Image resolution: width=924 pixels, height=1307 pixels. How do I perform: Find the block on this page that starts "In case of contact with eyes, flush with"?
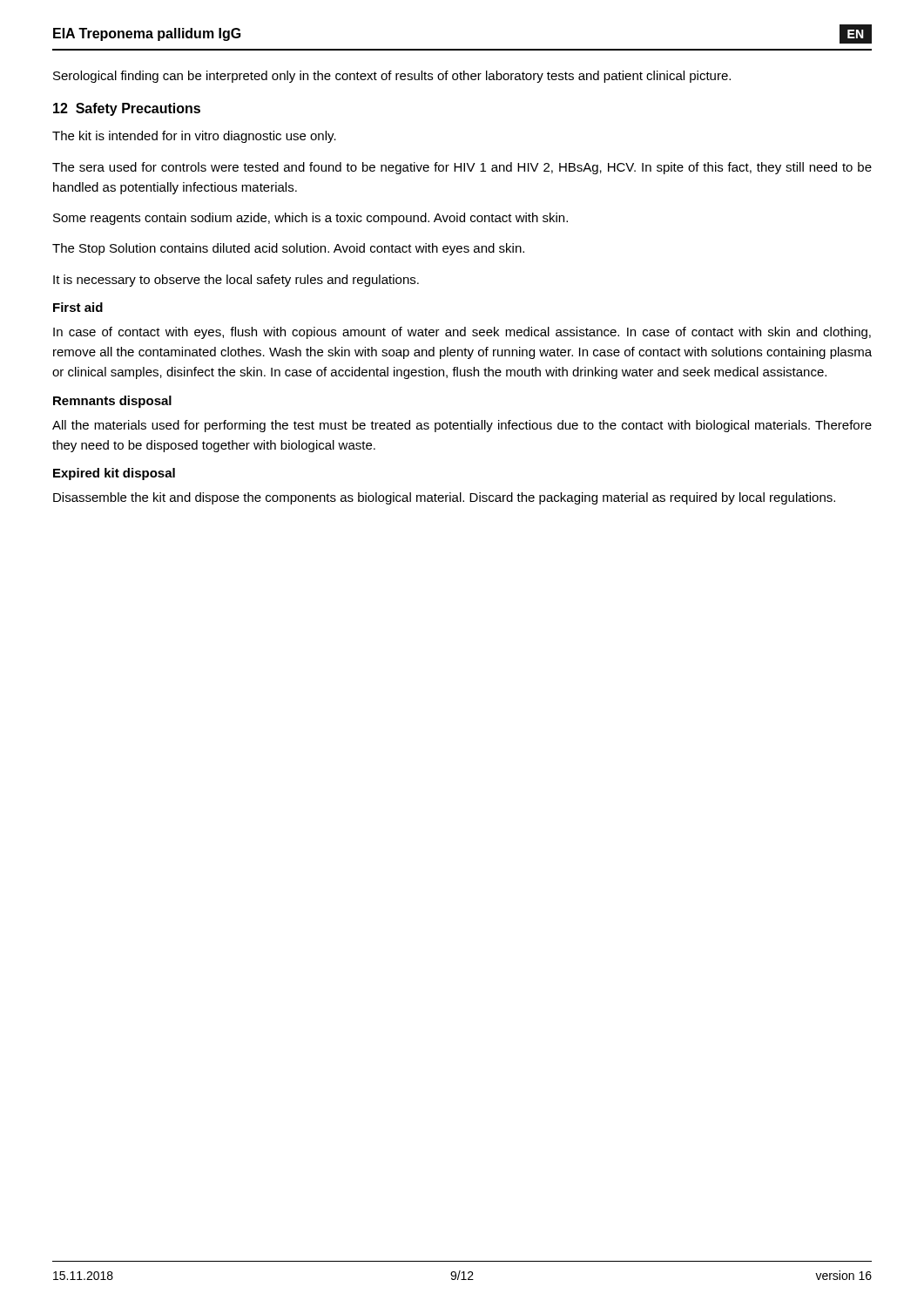(462, 352)
